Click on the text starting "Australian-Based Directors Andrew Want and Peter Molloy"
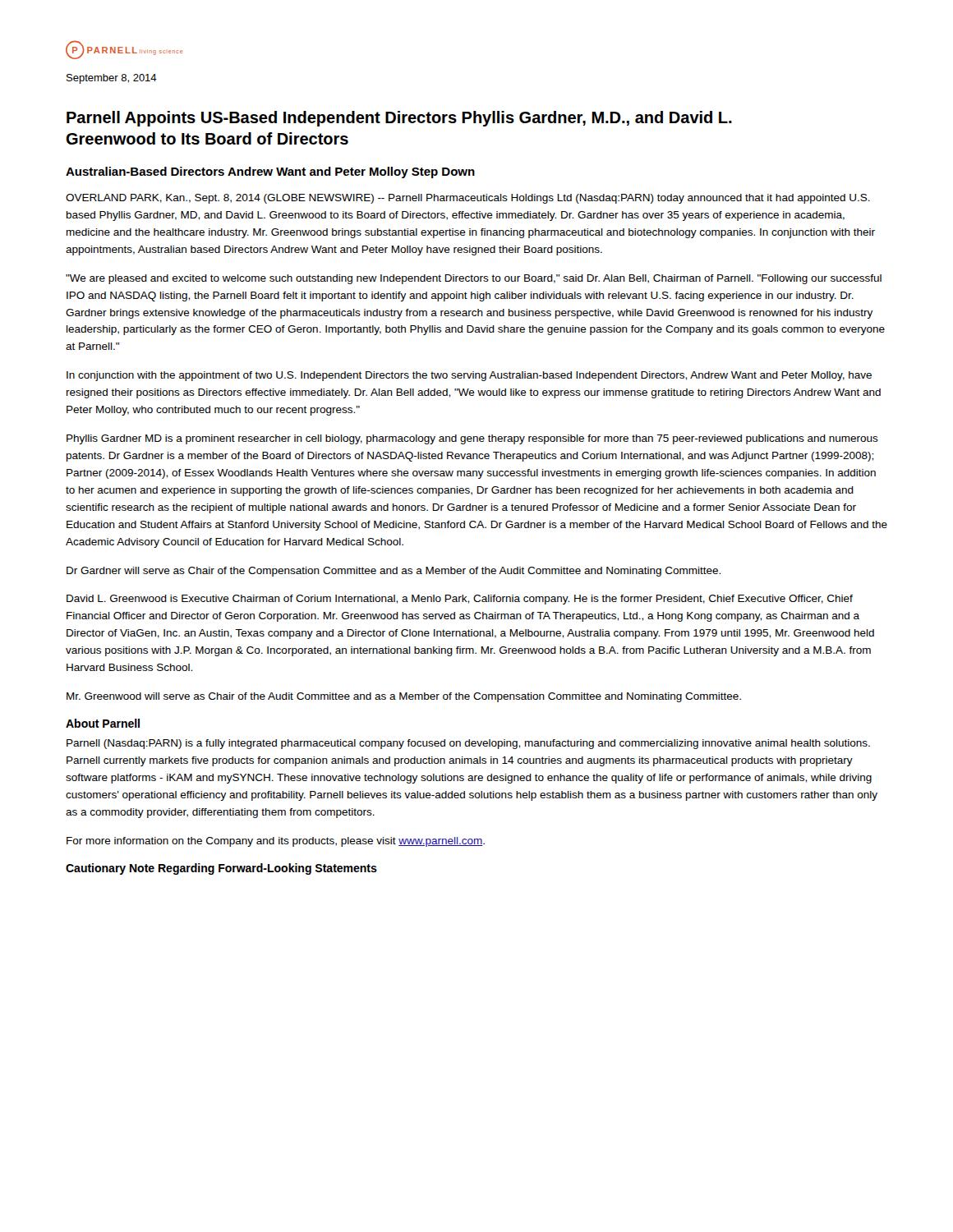Screen dimensions: 1232x953 coord(270,171)
